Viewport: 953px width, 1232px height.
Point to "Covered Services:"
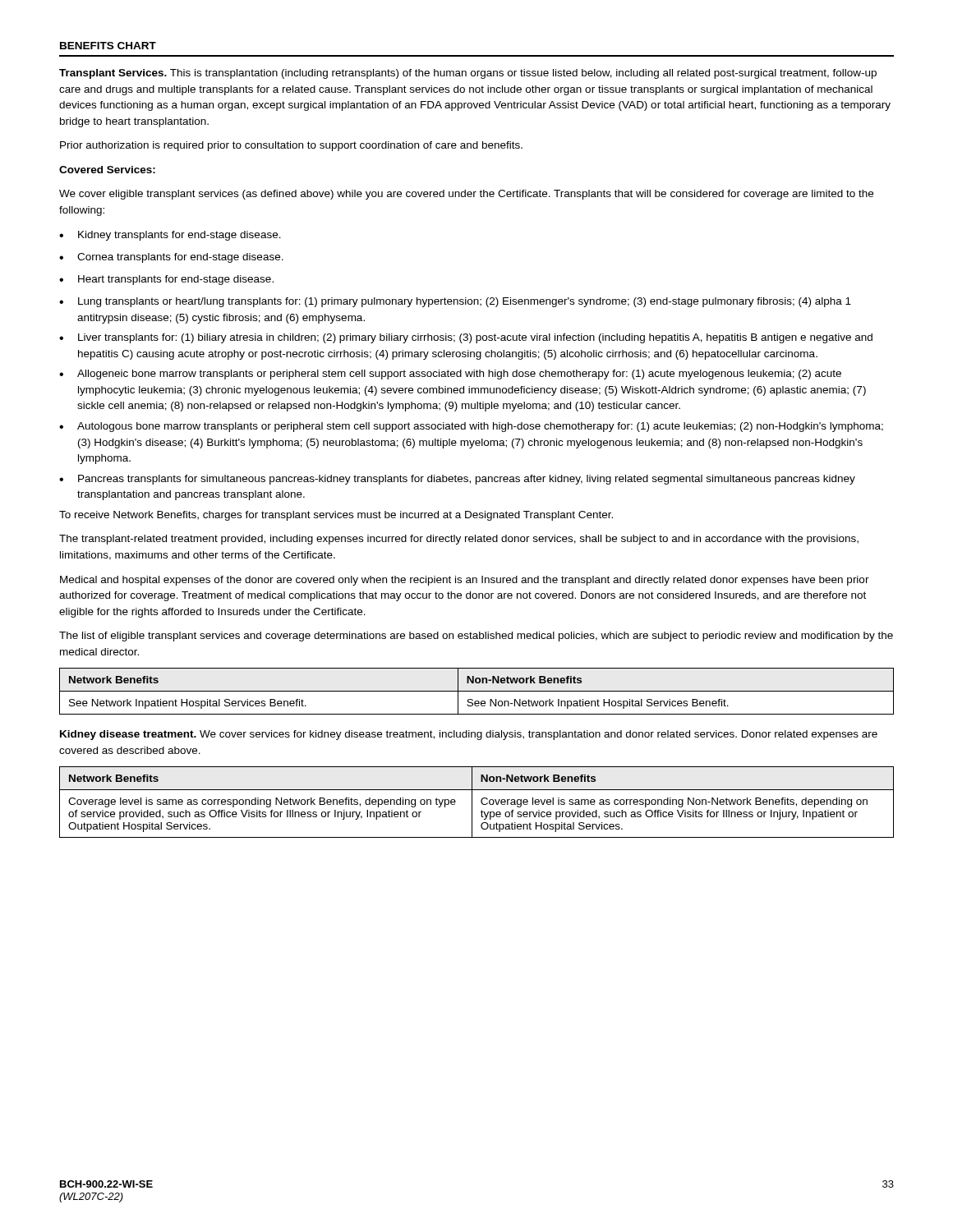point(108,169)
